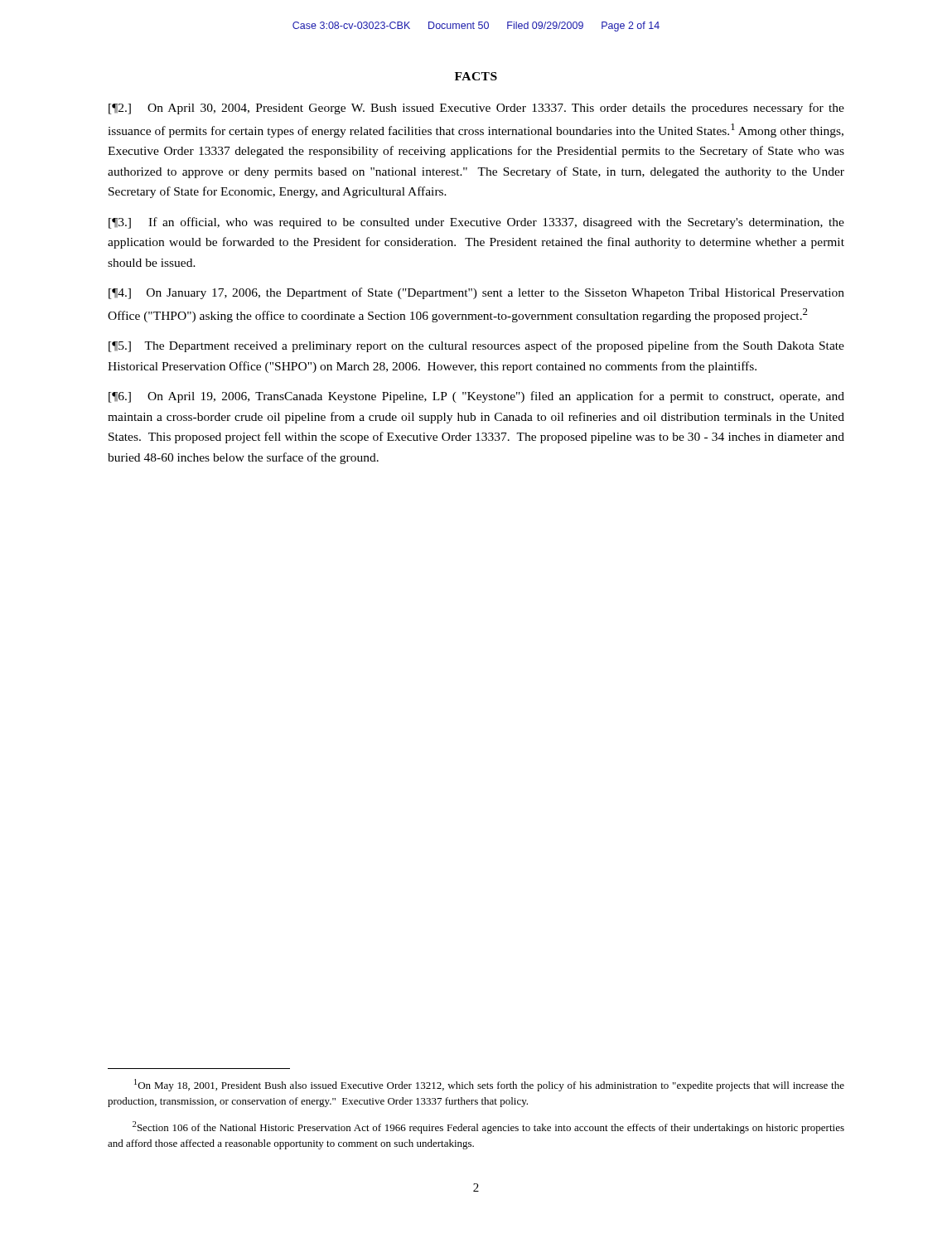Viewport: 952px width, 1243px height.
Task: Where is the passage that starts "1On May 18, 2001,"?
Action: [476, 1092]
